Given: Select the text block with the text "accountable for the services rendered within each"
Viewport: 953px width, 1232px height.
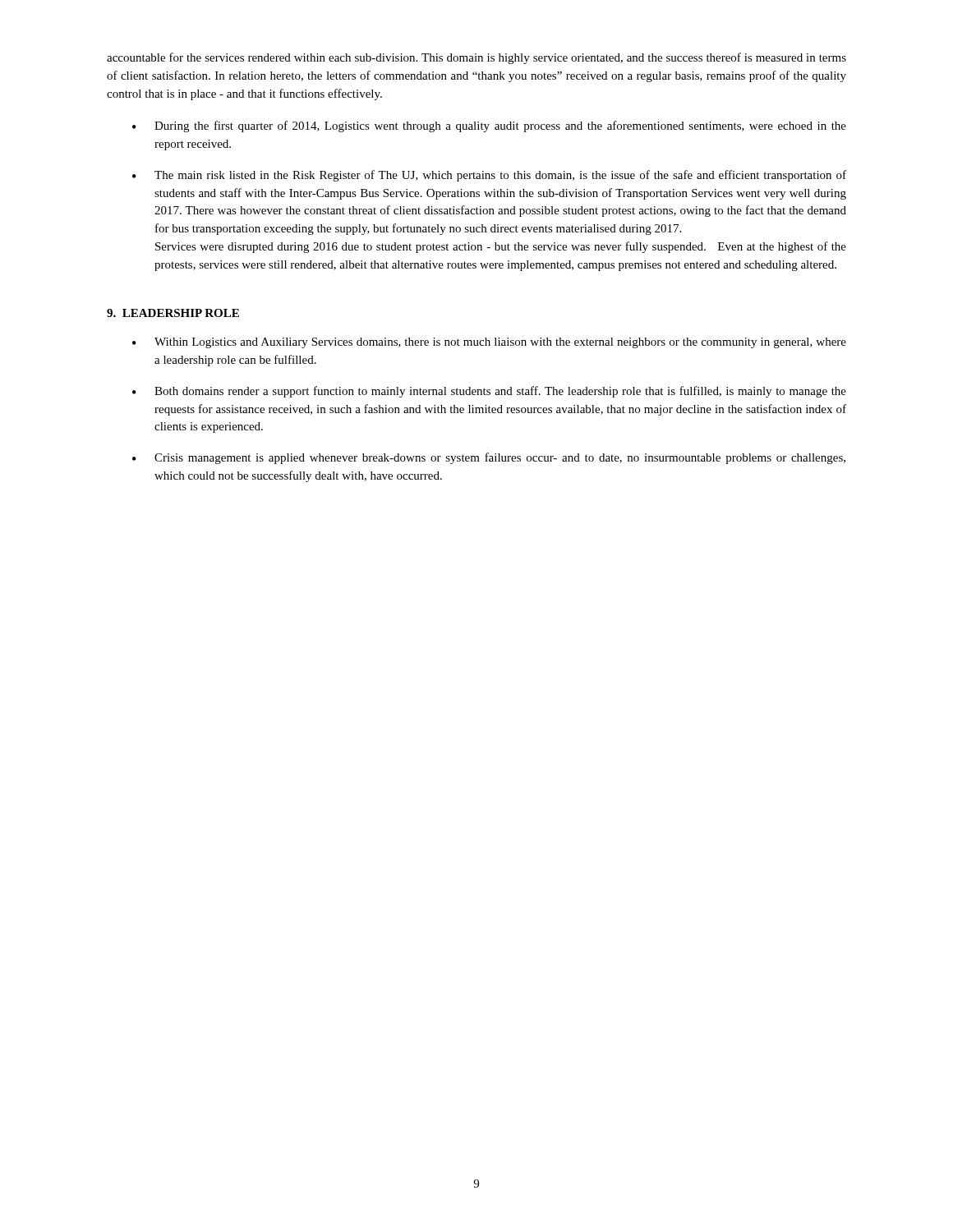Looking at the screenshot, I should pos(476,75).
